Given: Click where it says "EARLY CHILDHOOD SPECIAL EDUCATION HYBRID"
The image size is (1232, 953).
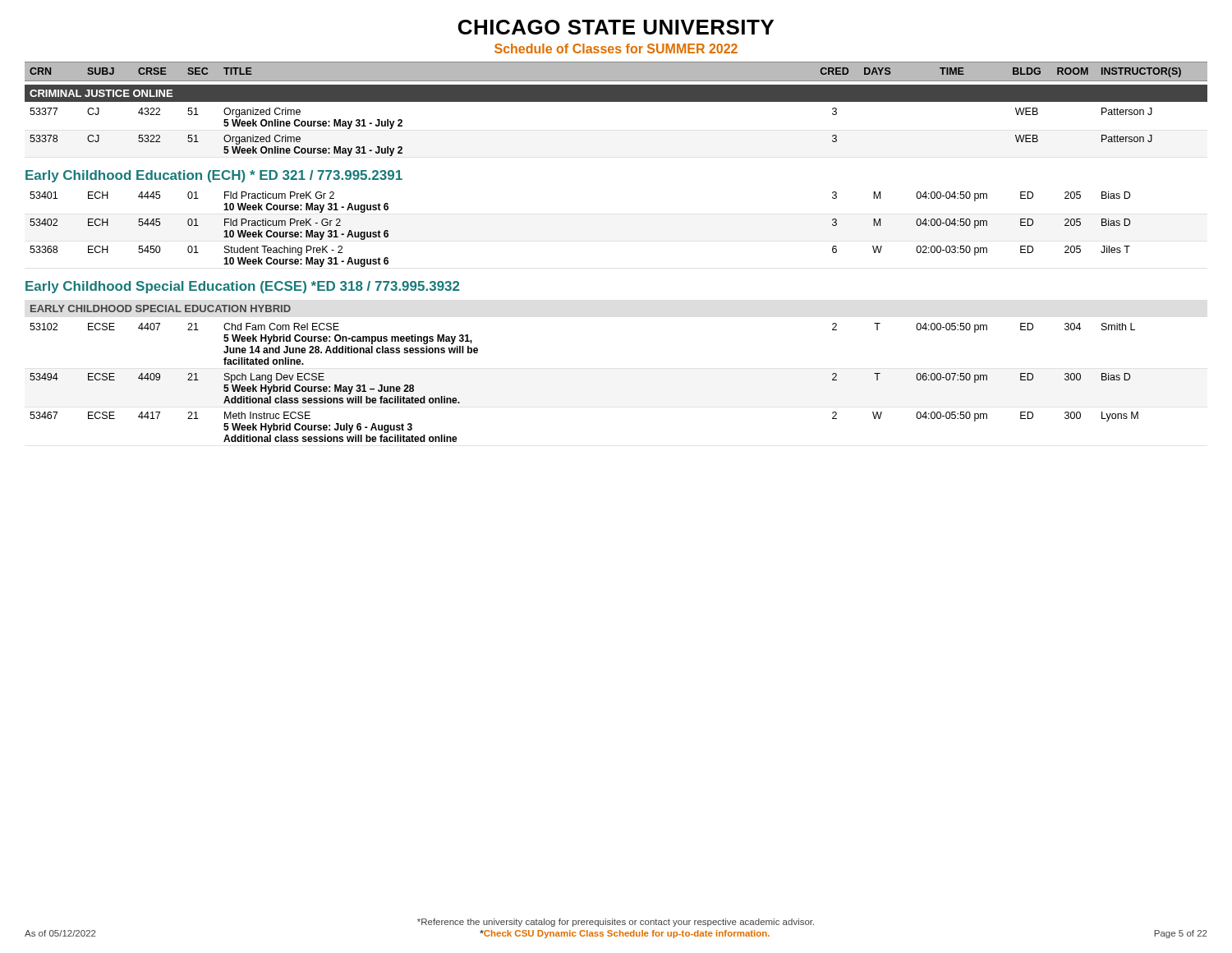Looking at the screenshot, I should (160, 308).
